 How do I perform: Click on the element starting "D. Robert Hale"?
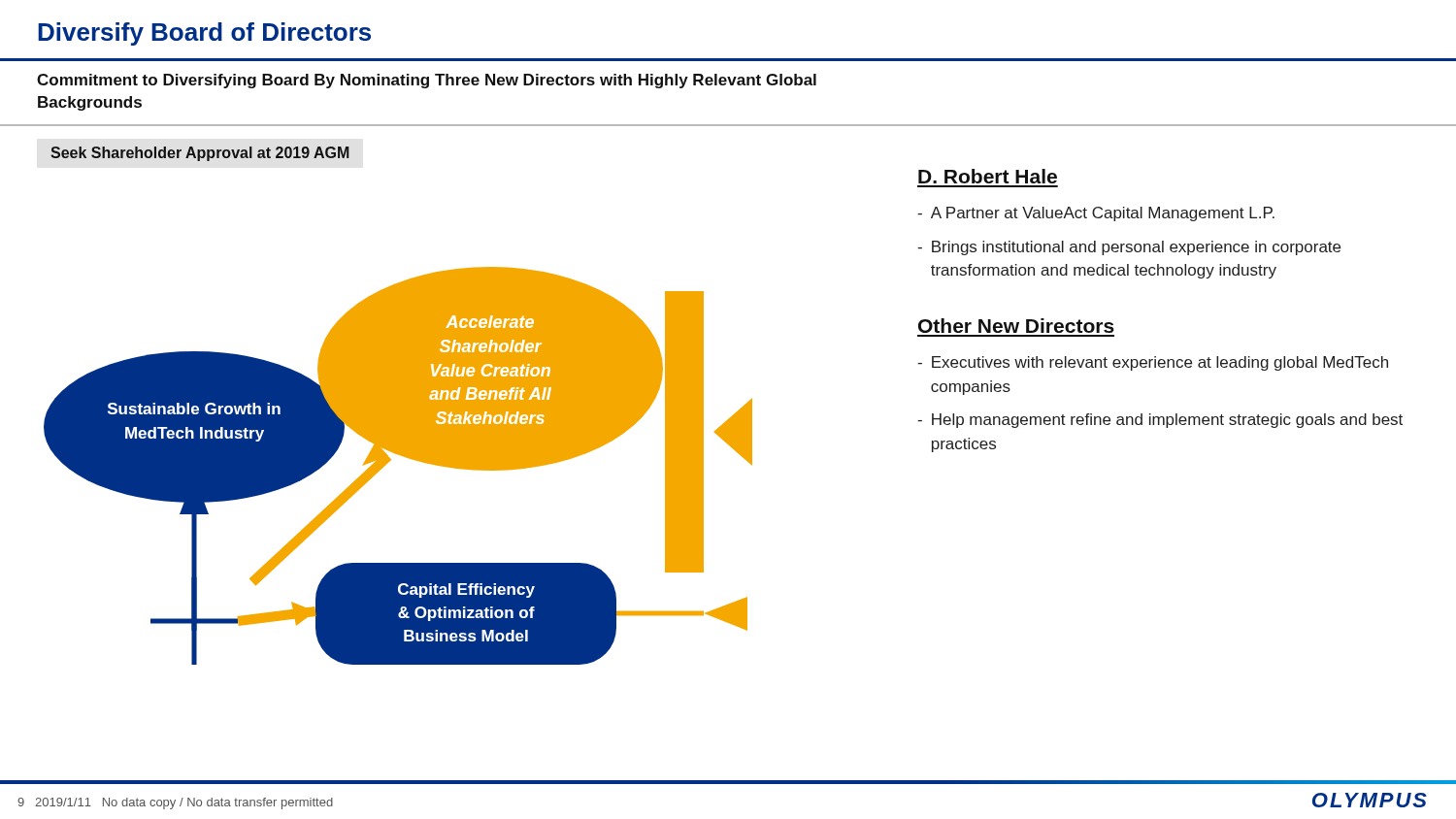click(x=988, y=176)
